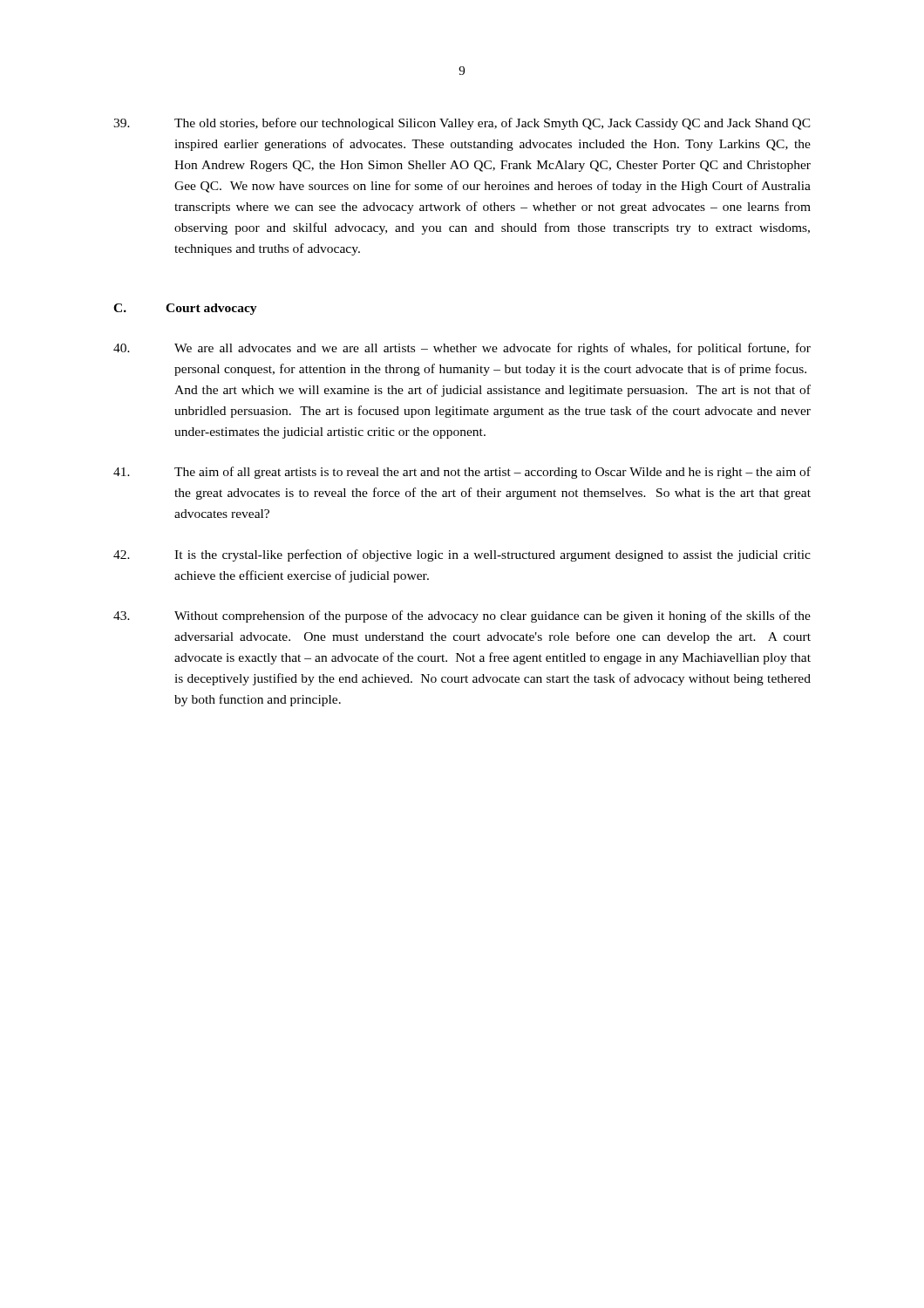Find the list item containing "40. We are all"

click(x=462, y=390)
